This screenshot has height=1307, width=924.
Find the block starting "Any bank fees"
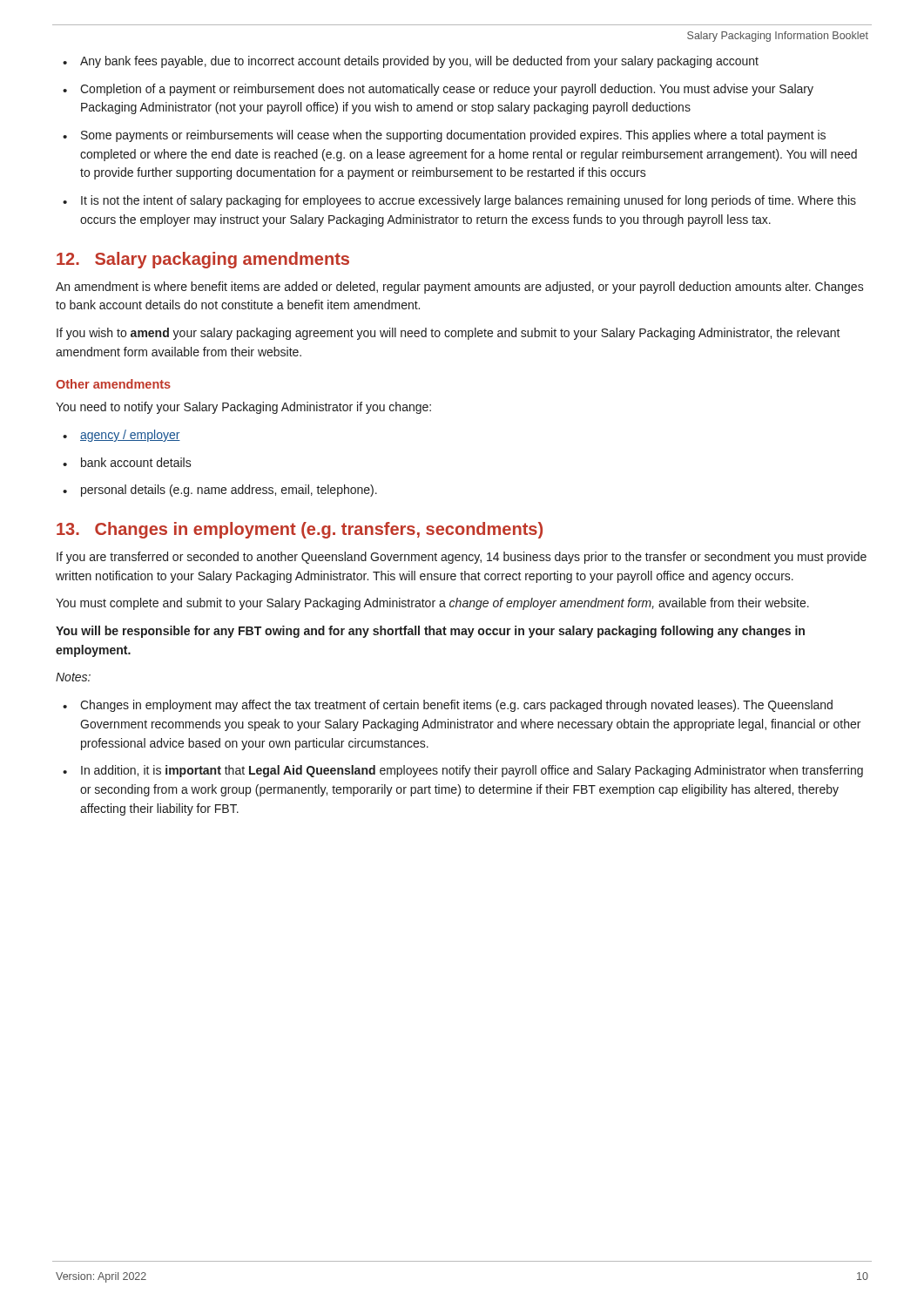coord(419,61)
